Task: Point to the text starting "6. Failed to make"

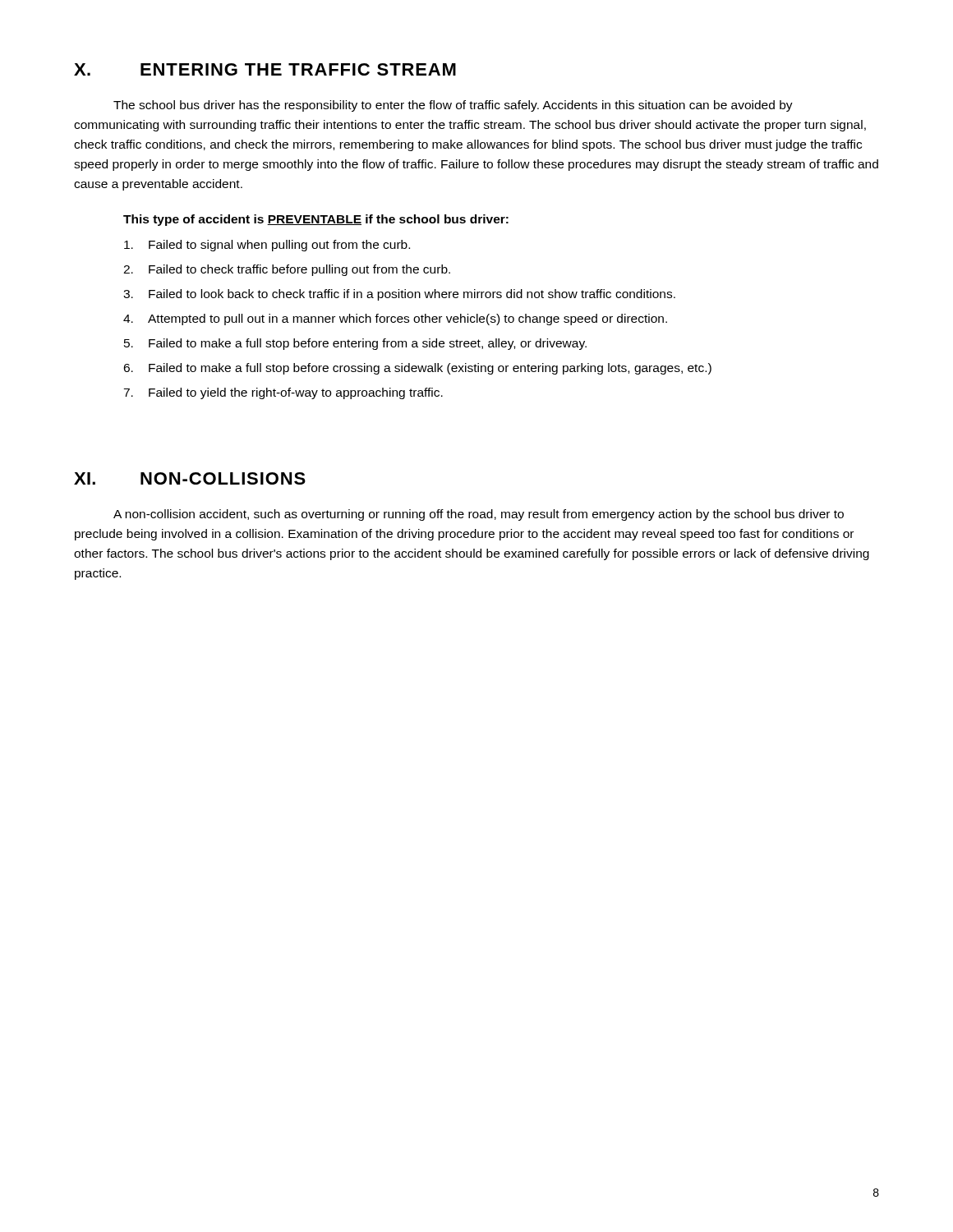Action: [501, 368]
